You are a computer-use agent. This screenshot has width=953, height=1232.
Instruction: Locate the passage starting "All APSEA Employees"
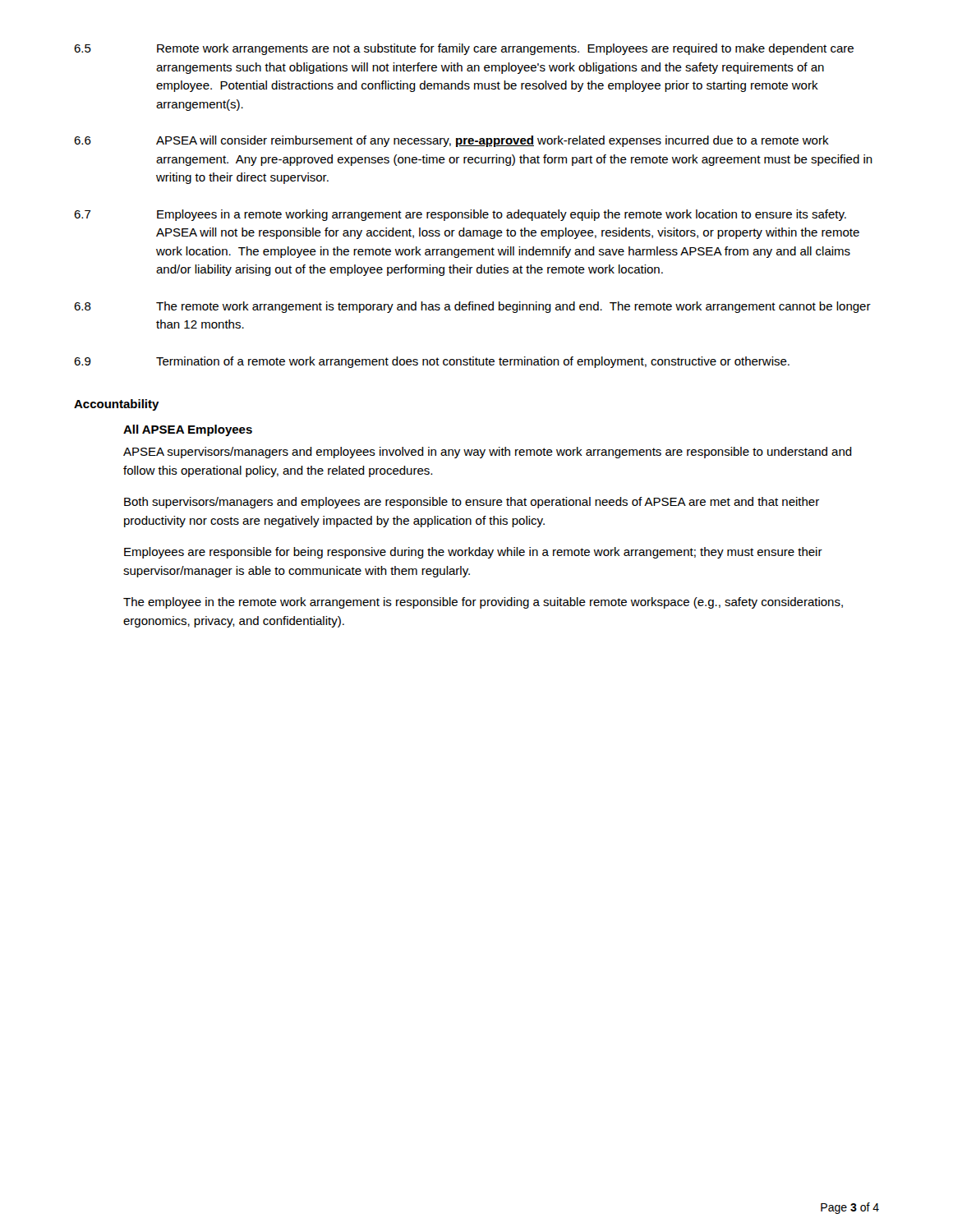(x=188, y=429)
